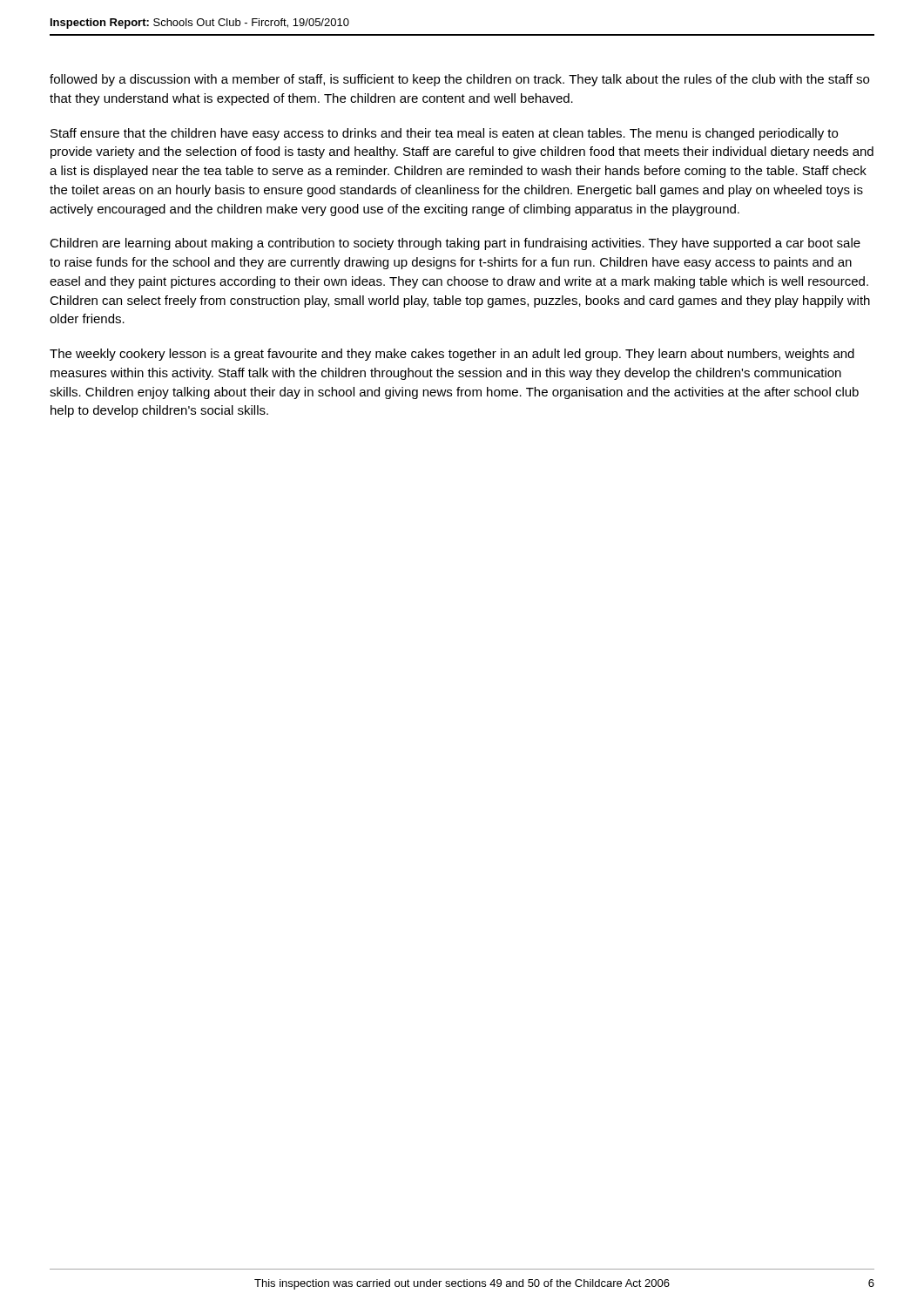924x1307 pixels.
Task: Locate the text block that reads "Children are learning about making a contribution"
Action: [x=462, y=281]
